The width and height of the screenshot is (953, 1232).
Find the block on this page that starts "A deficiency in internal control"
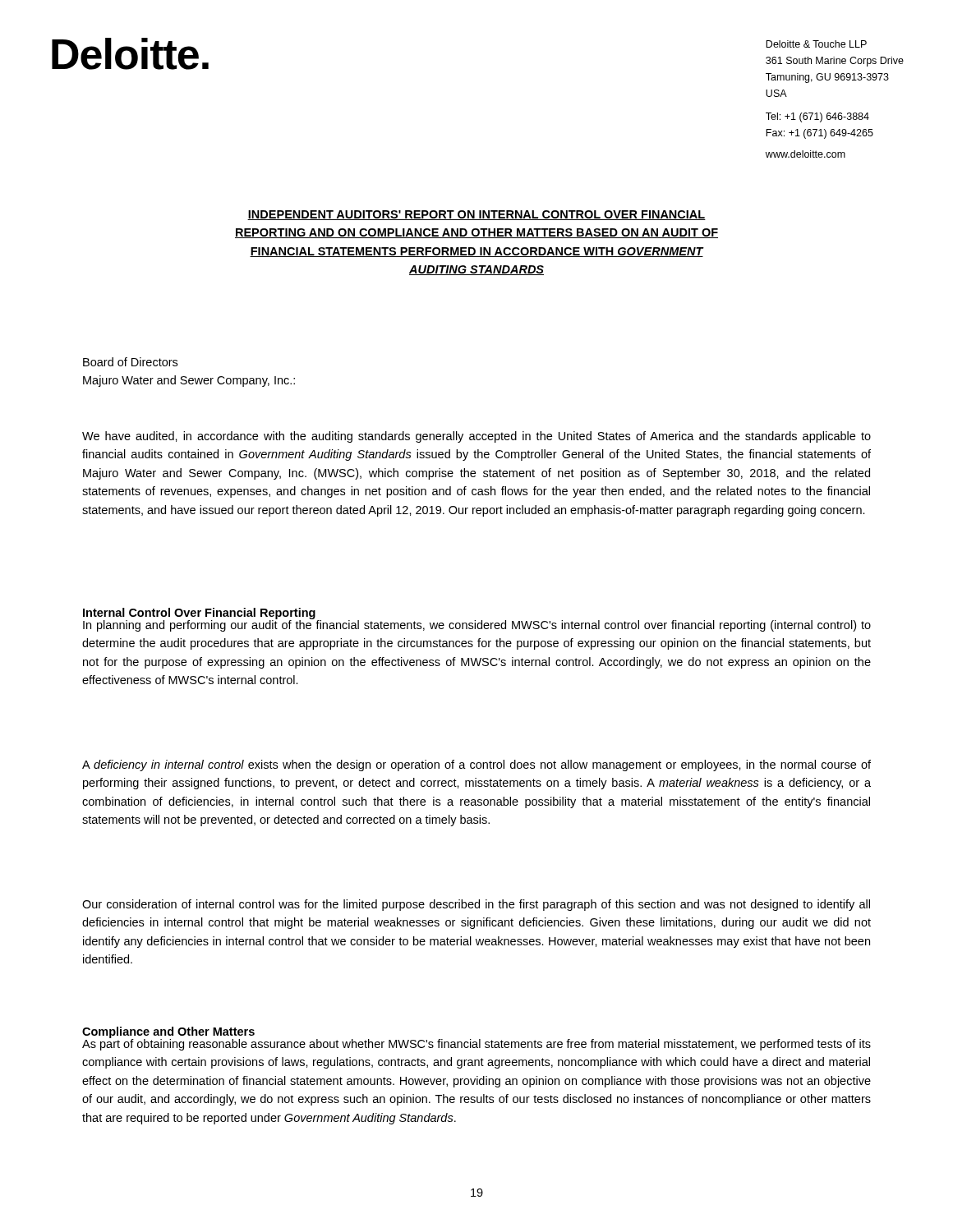click(x=476, y=792)
